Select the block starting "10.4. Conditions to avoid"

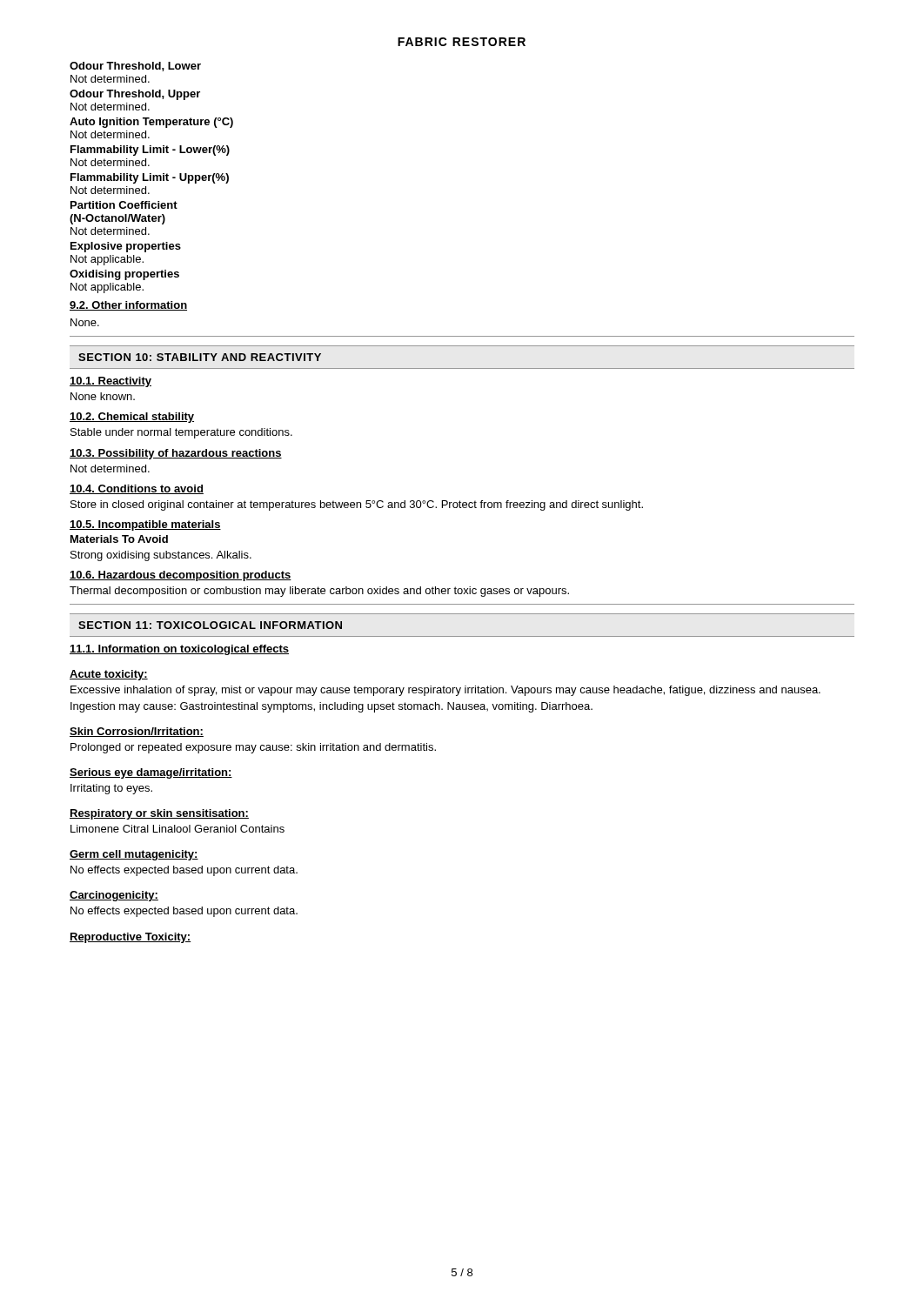[137, 488]
